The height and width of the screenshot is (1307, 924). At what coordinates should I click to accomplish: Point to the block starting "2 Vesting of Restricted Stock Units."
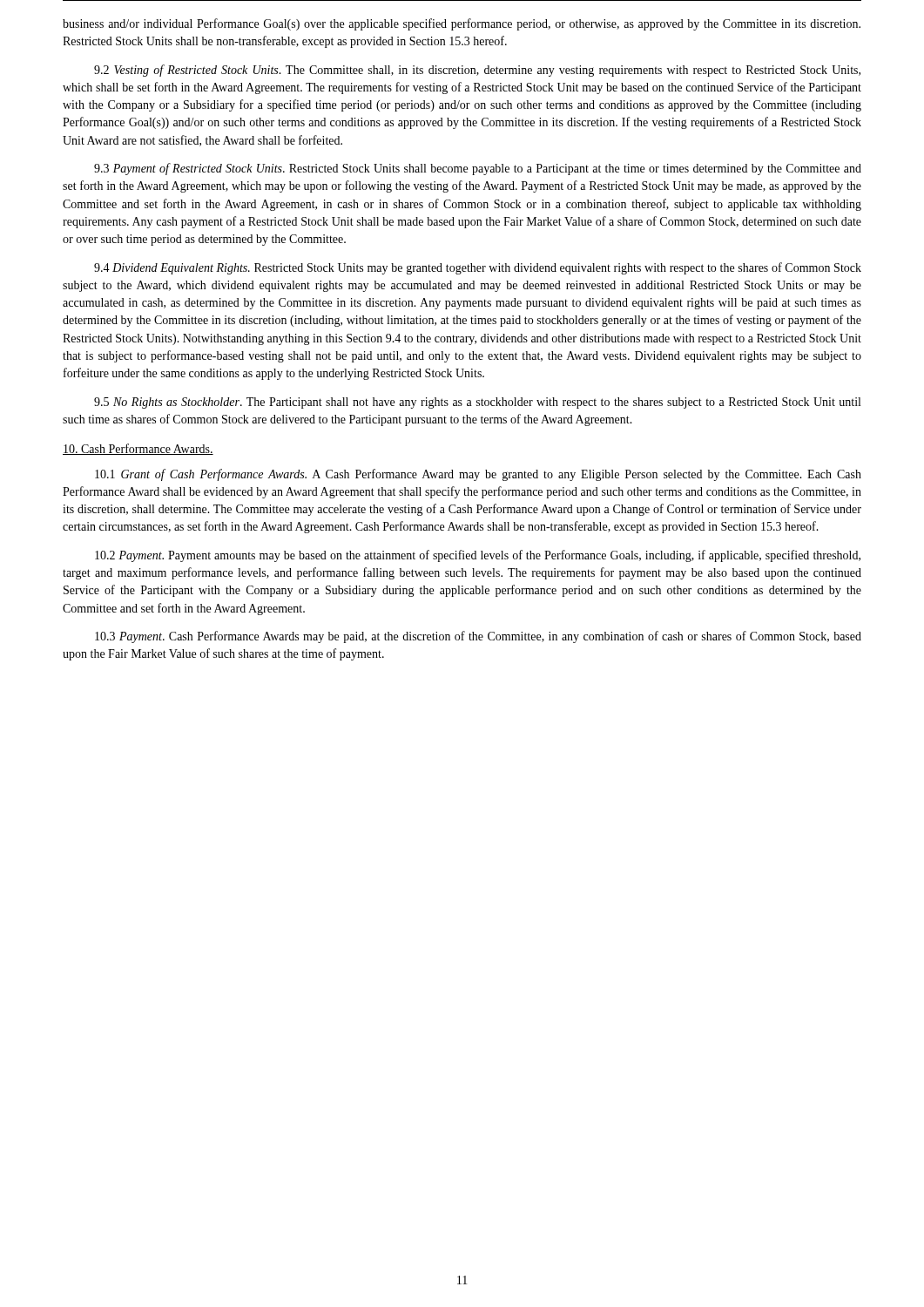pos(462,106)
